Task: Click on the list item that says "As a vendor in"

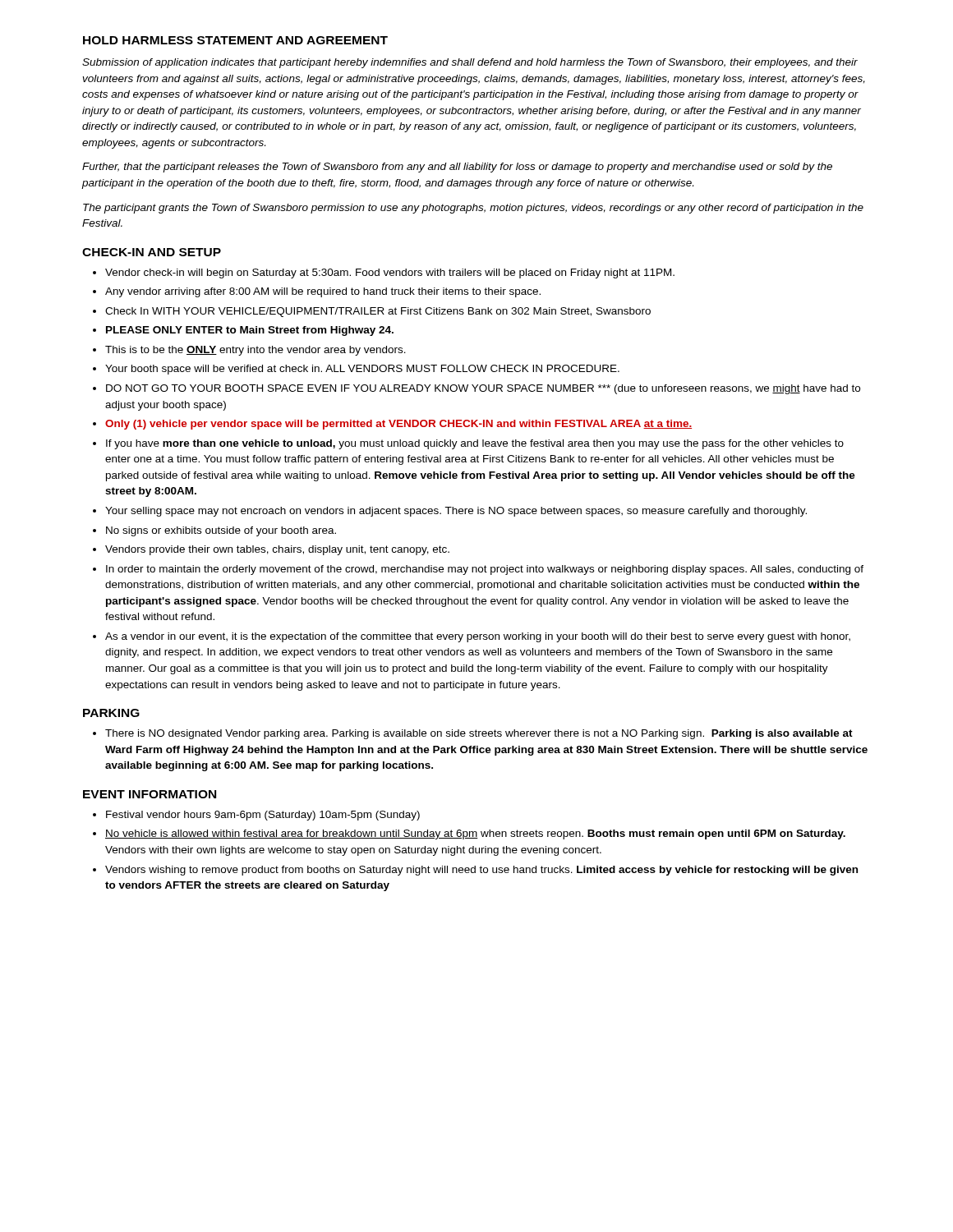Action: (x=478, y=660)
